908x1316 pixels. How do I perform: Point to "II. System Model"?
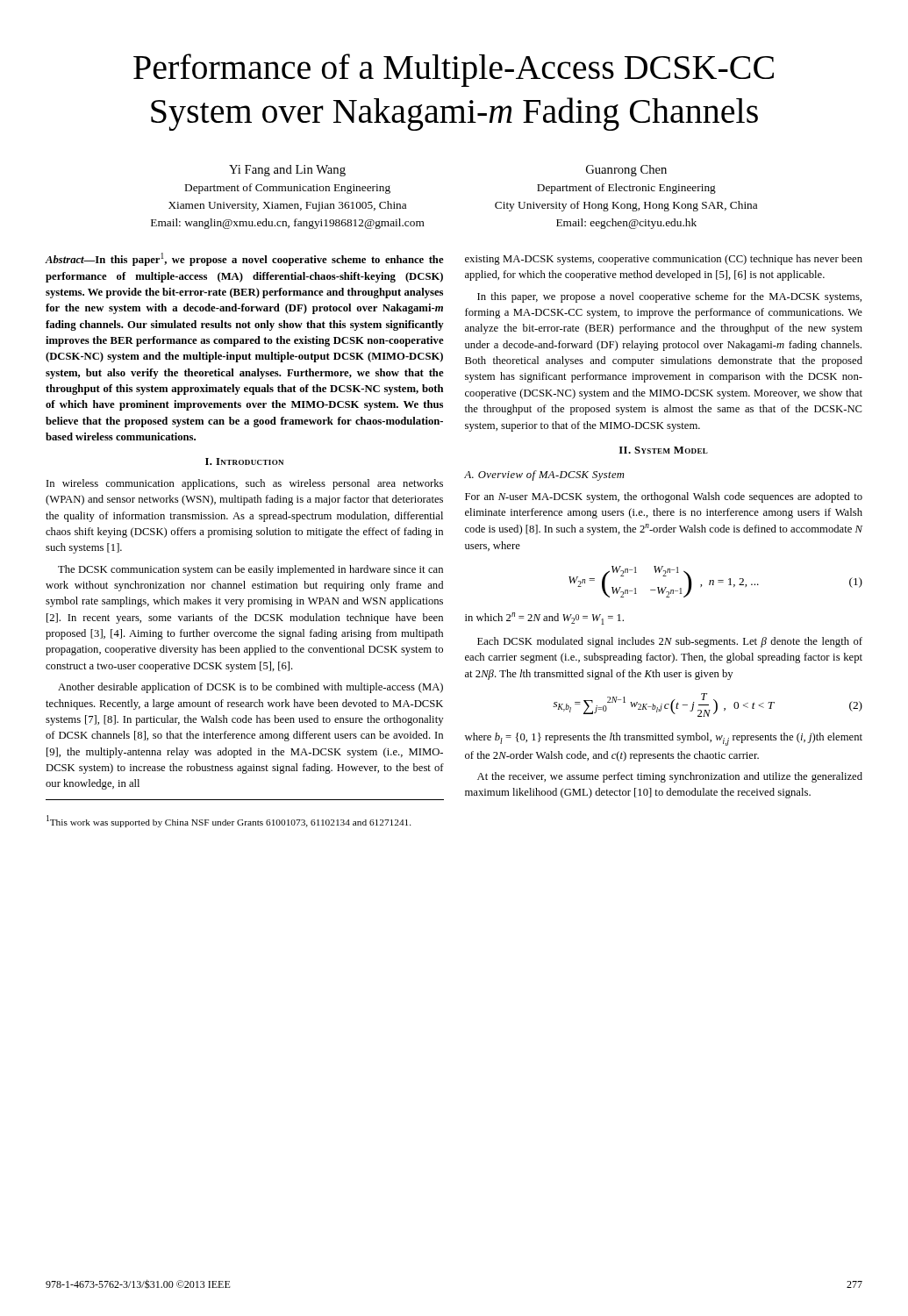coord(663,450)
